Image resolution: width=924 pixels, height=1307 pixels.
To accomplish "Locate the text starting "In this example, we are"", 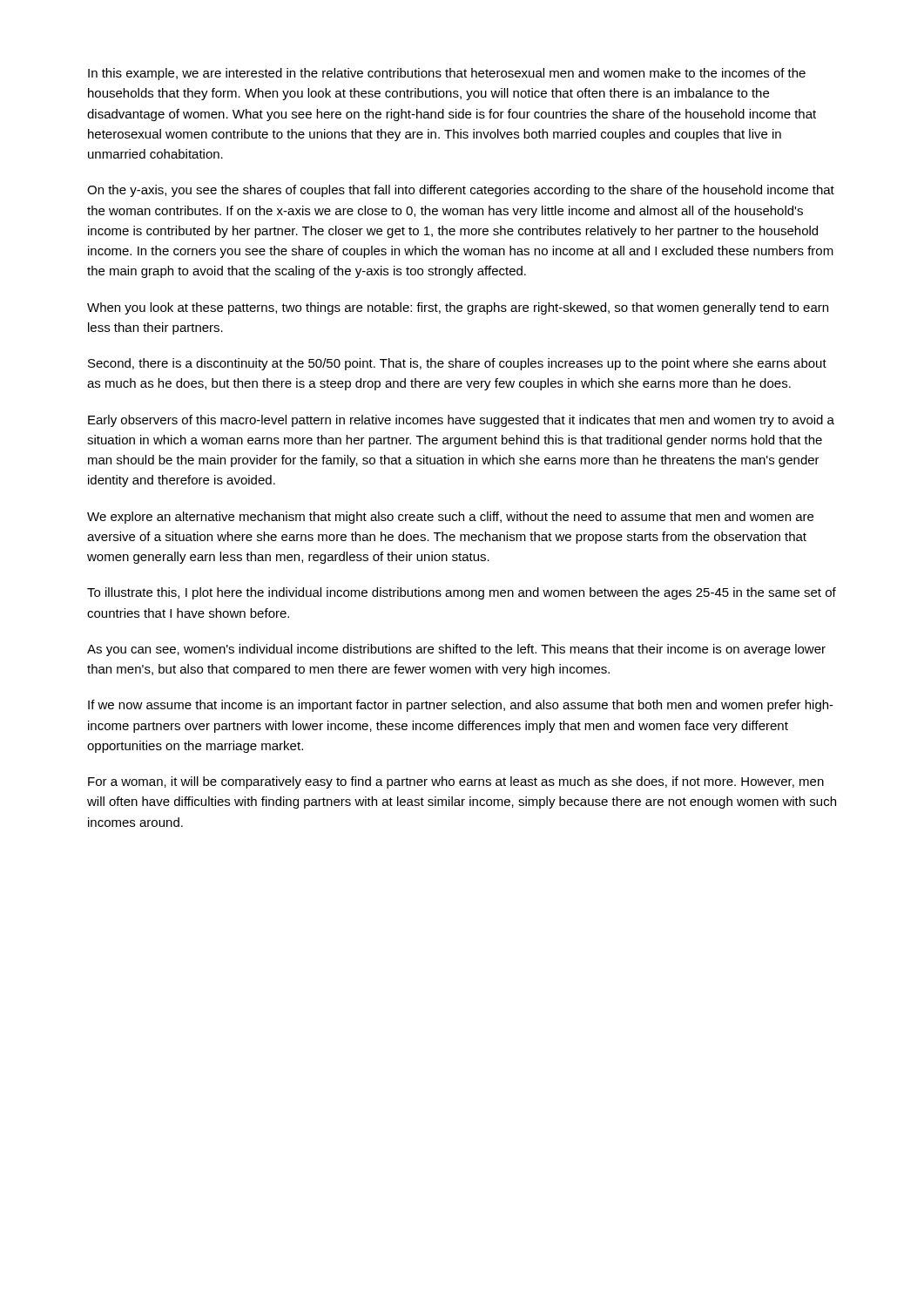I will tap(452, 113).
